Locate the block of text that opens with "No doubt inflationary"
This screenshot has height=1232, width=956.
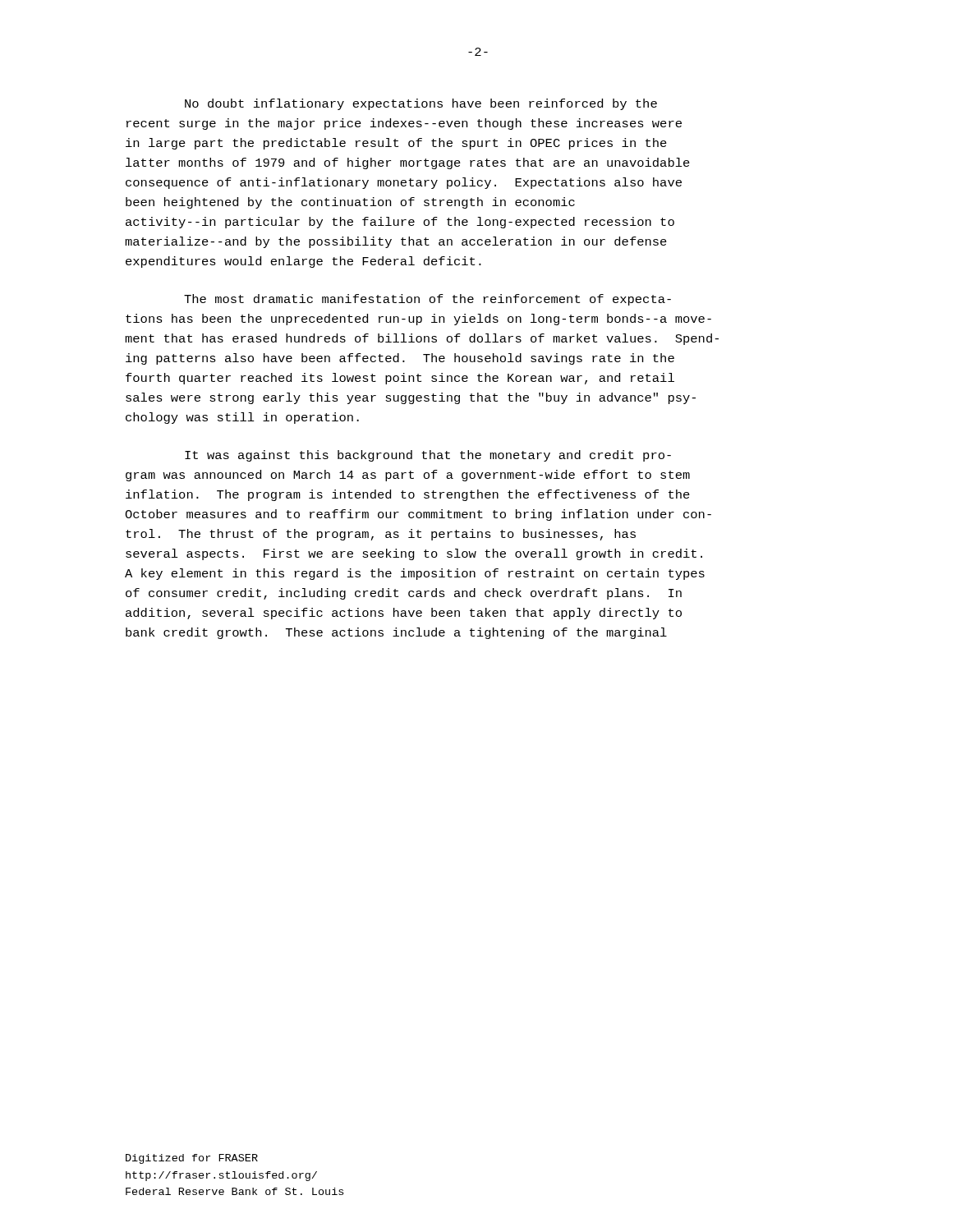pyautogui.click(x=407, y=183)
